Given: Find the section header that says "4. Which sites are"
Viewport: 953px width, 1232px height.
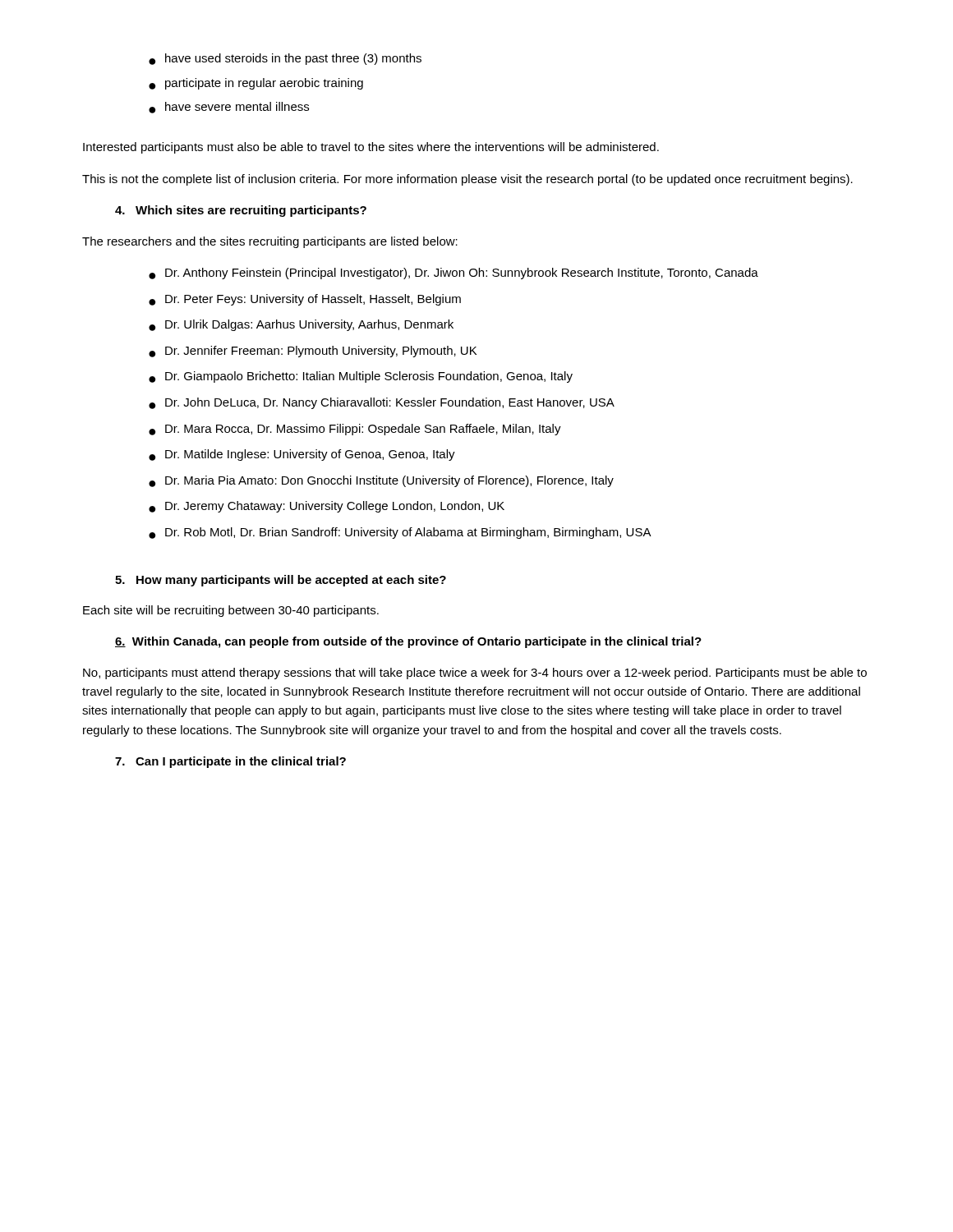Looking at the screenshot, I should coord(241,210).
